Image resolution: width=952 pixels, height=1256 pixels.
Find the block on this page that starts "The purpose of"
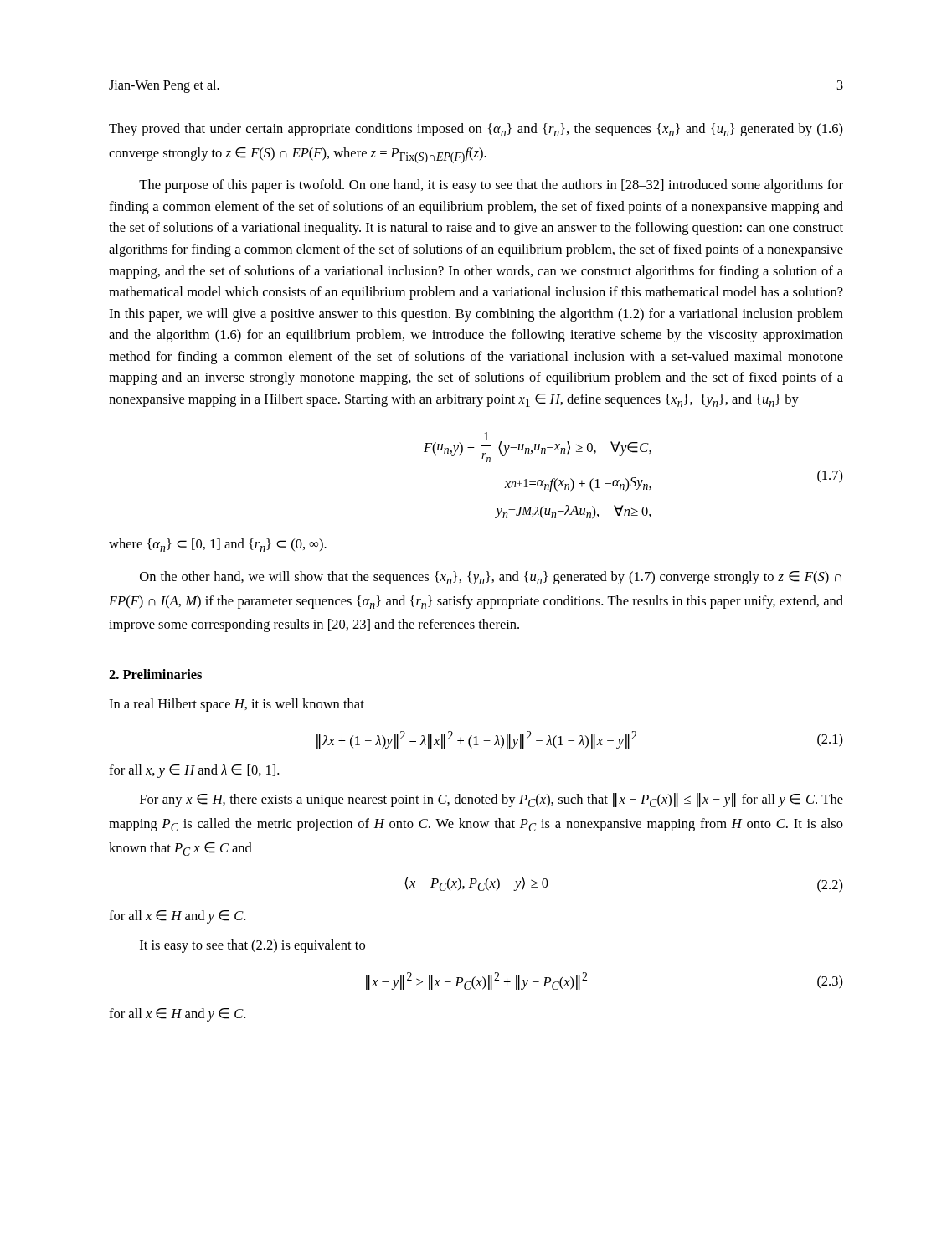[476, 293]
